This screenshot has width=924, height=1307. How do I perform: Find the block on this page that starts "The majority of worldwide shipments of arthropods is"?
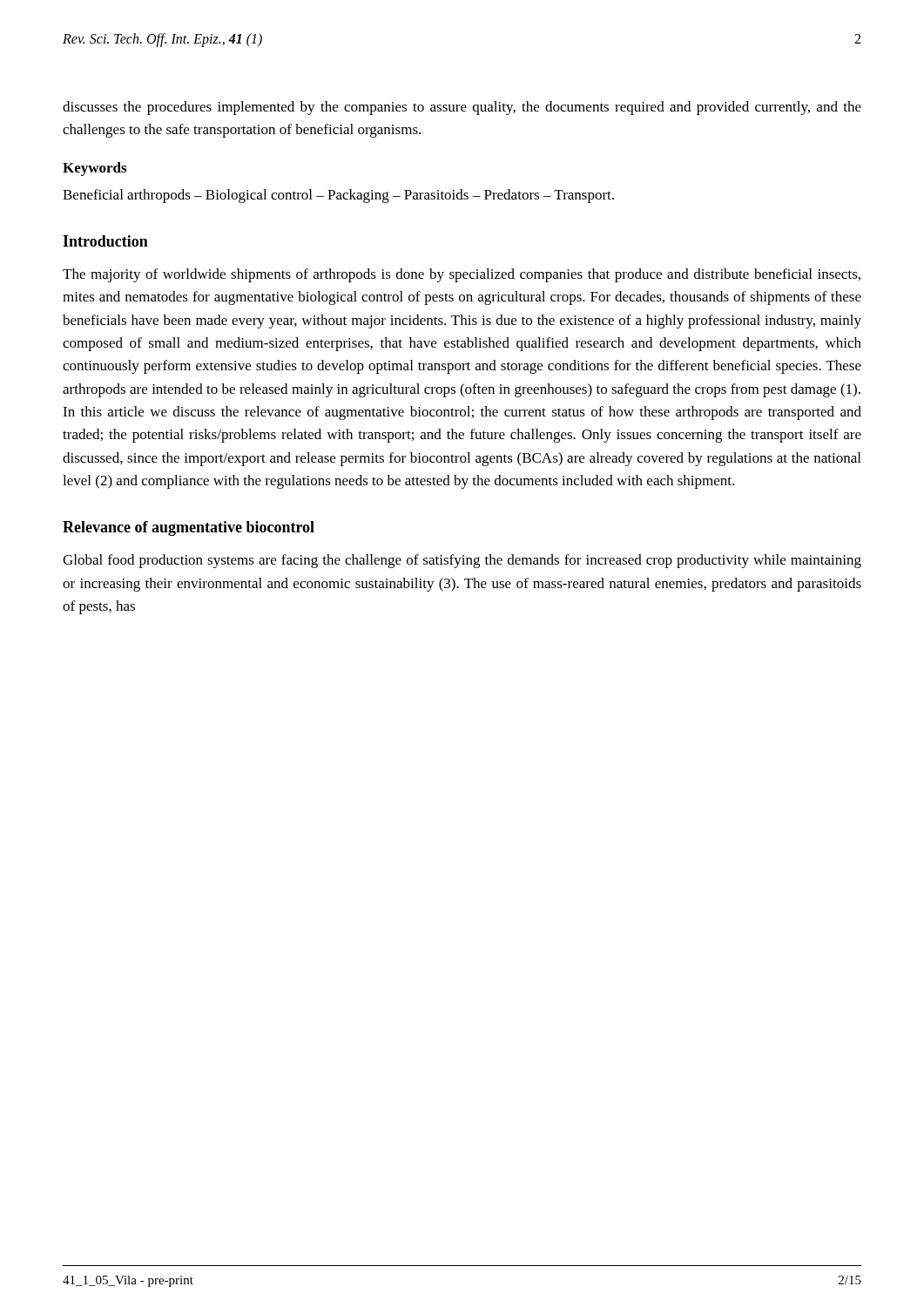(462, 377)
